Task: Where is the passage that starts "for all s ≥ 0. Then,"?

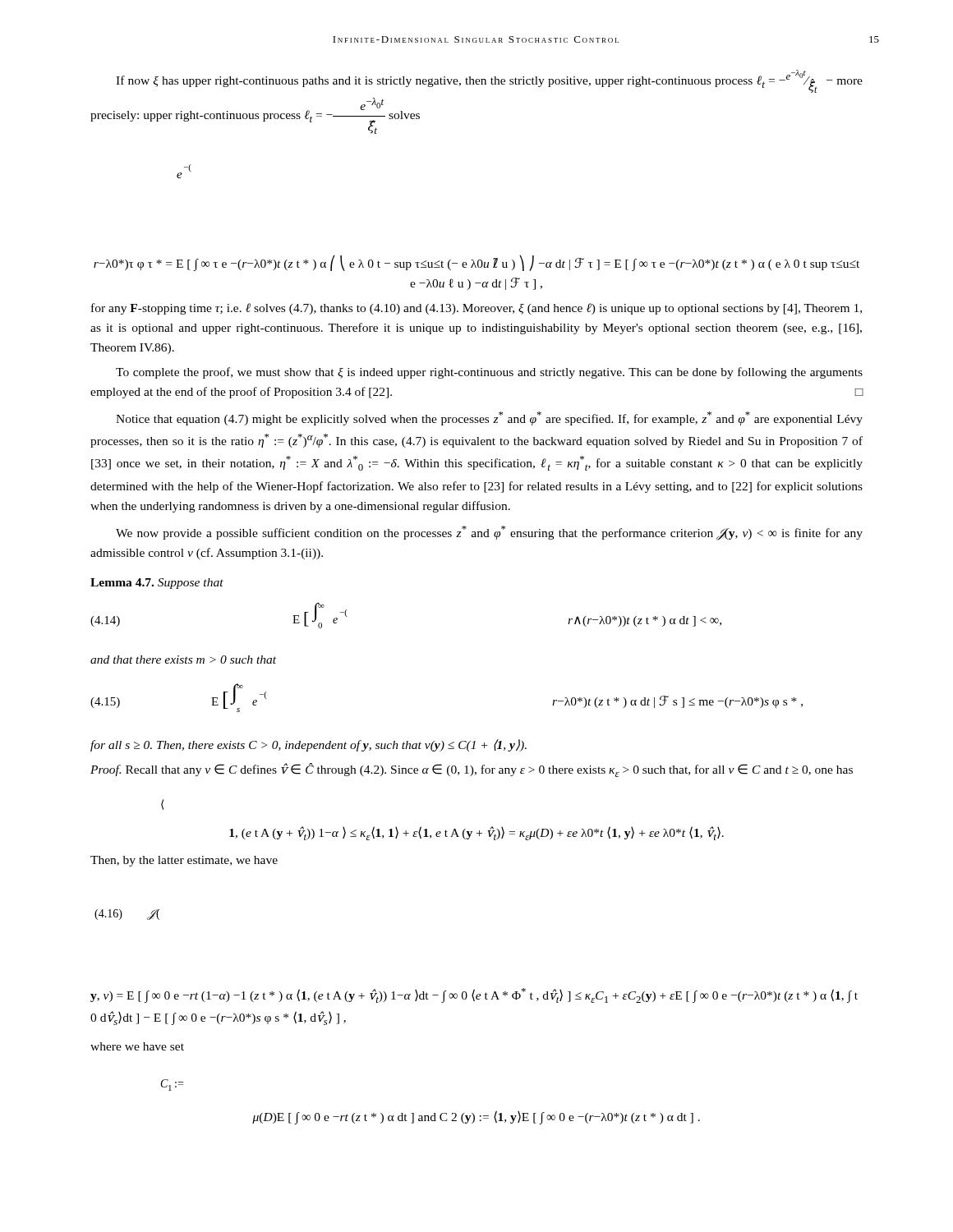Action: [309, 744]
